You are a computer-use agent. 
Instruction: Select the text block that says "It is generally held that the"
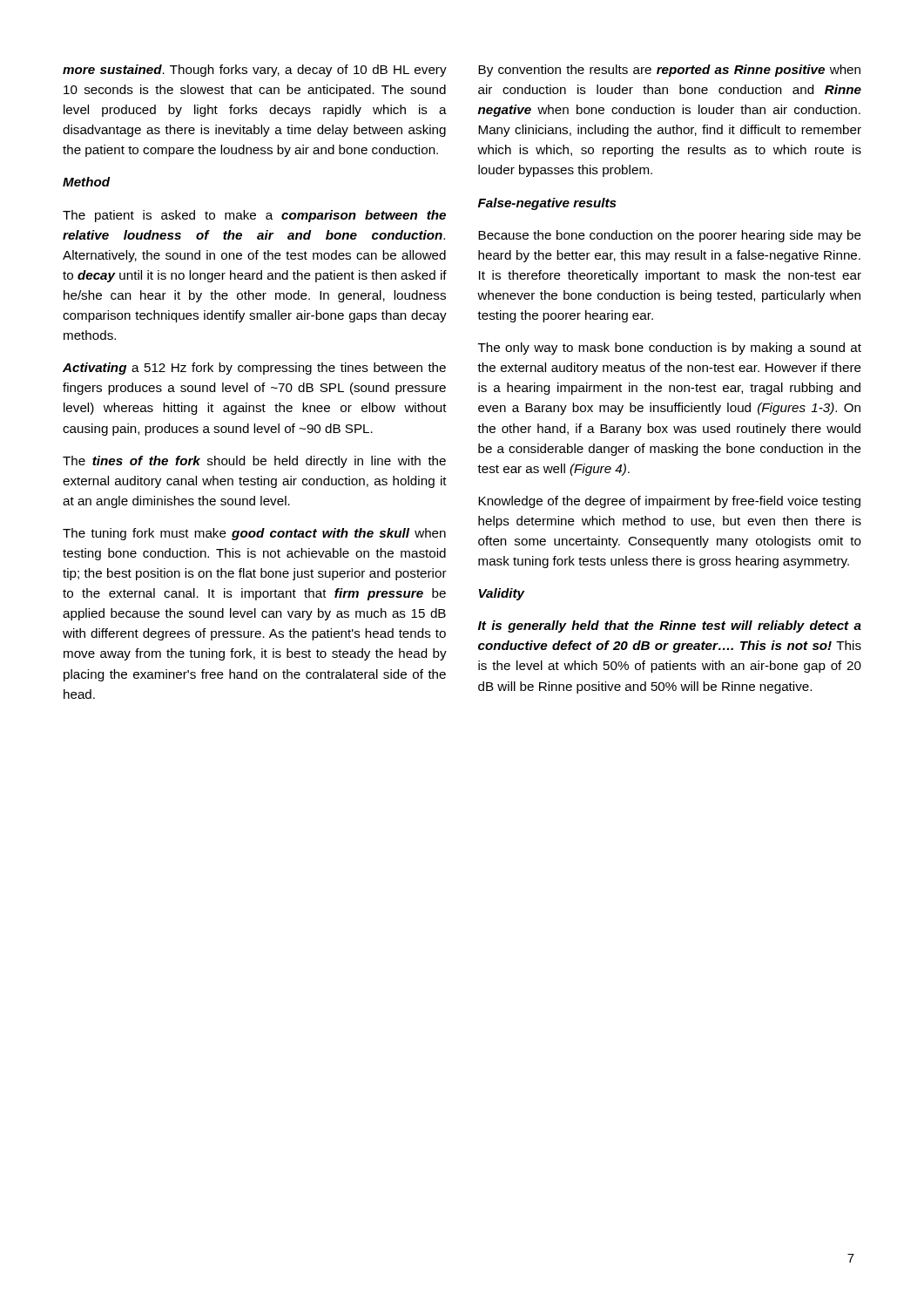(x=669, y=656)
